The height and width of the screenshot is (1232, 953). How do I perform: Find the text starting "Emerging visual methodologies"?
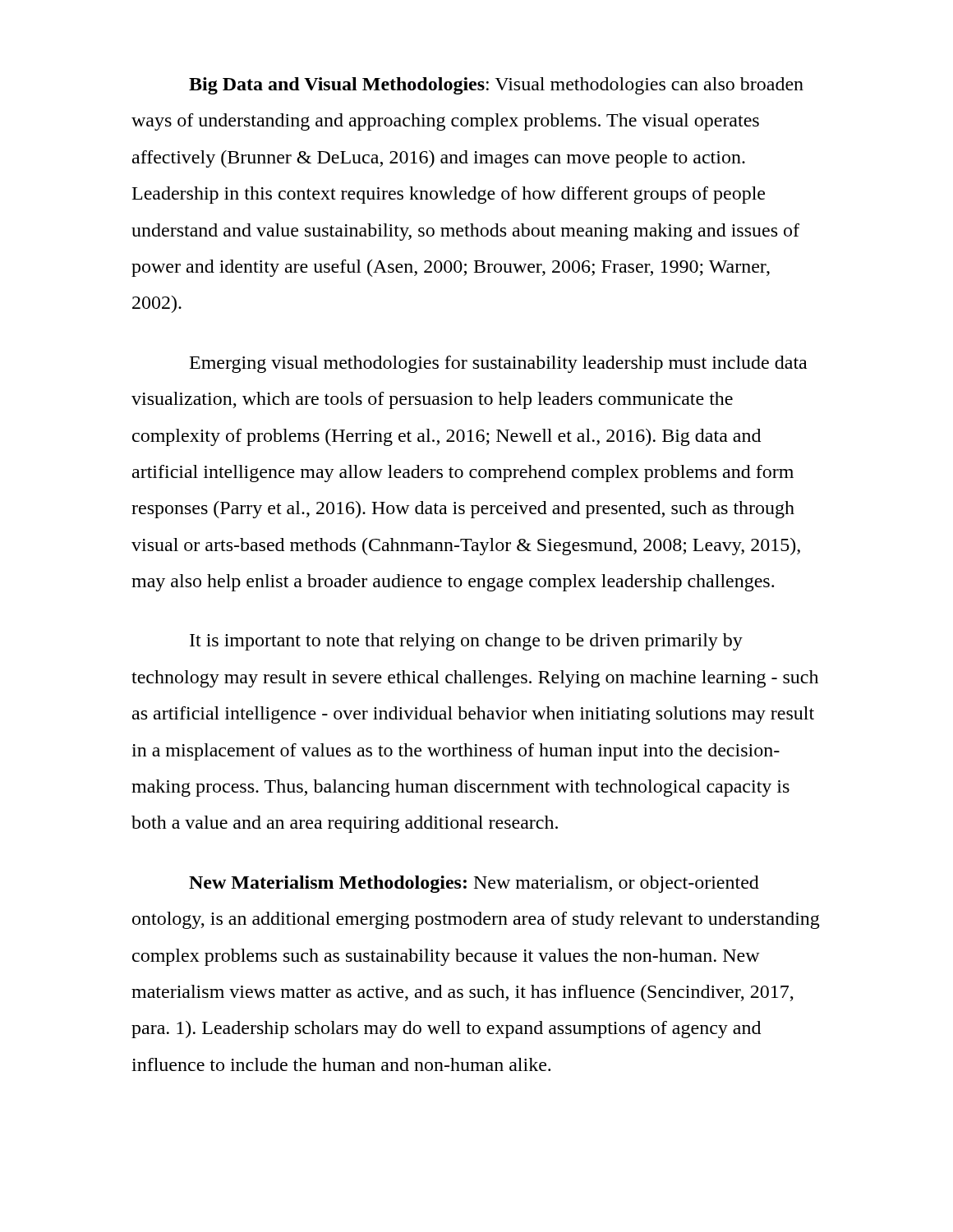[476, 472]
